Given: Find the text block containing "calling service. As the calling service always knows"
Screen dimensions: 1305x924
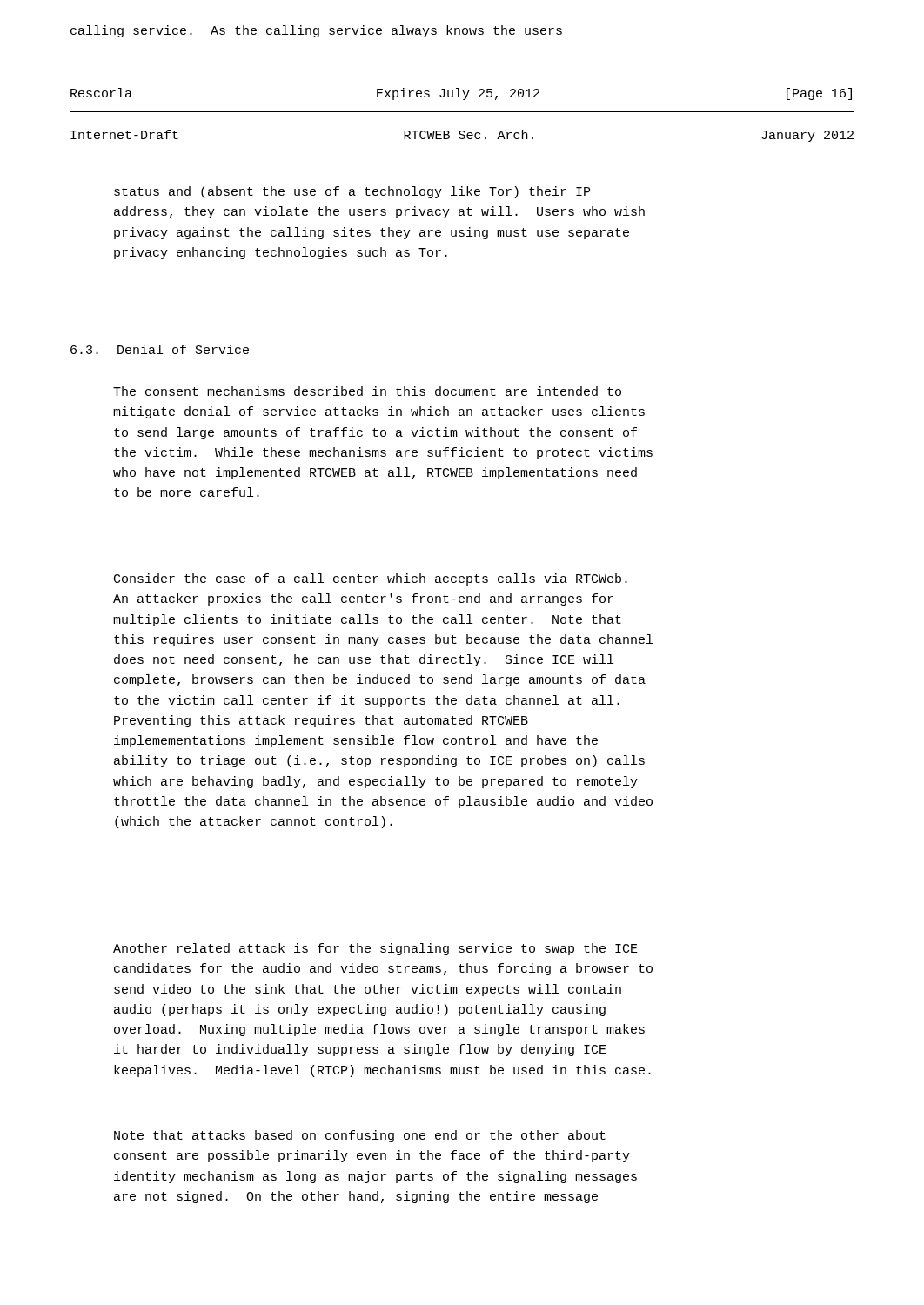Looking at the screenshot, I should [x=316, y=32].
